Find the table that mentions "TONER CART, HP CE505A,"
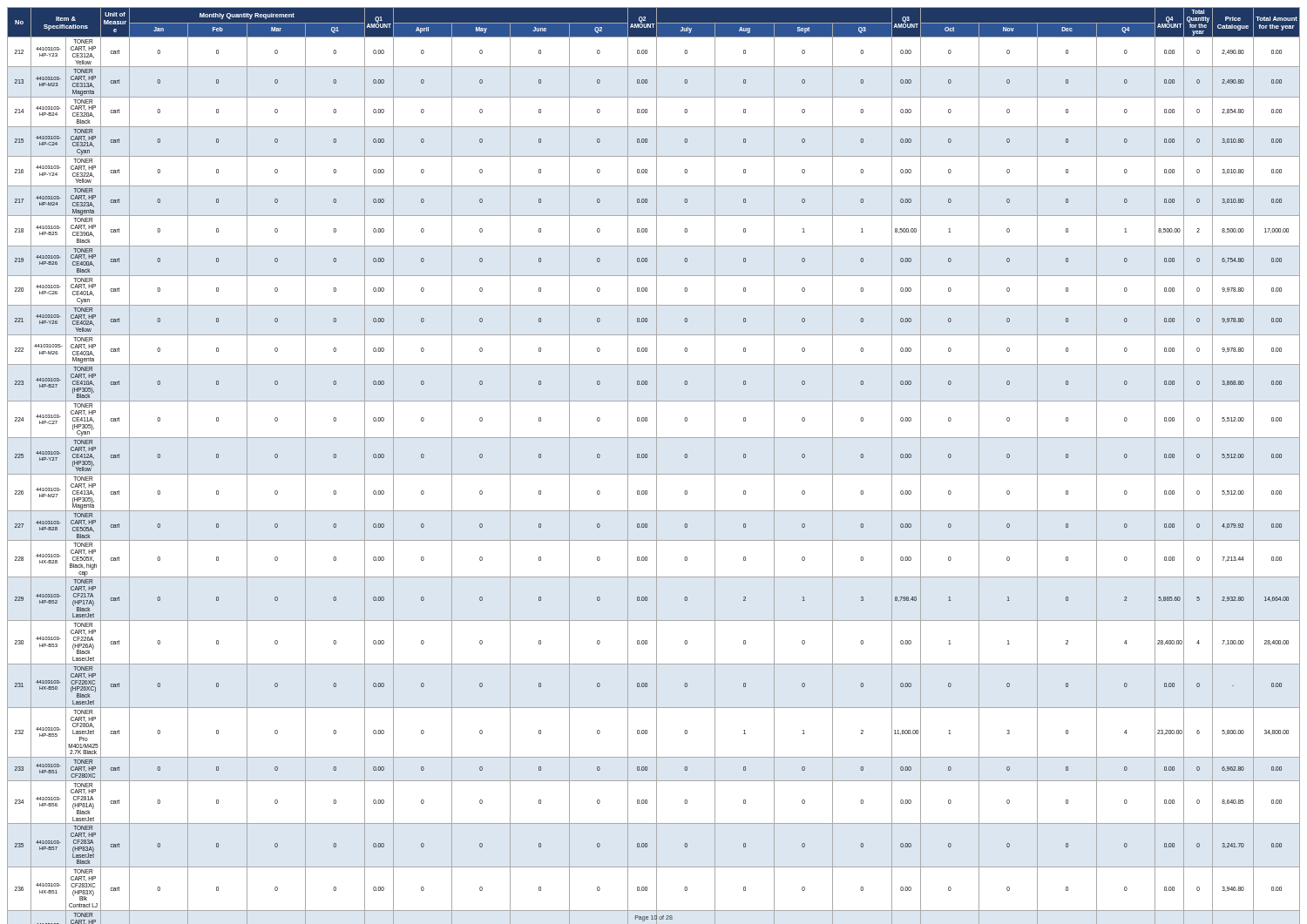The height and width of the screenshot is (924, 1307). [x=654, y=465]
